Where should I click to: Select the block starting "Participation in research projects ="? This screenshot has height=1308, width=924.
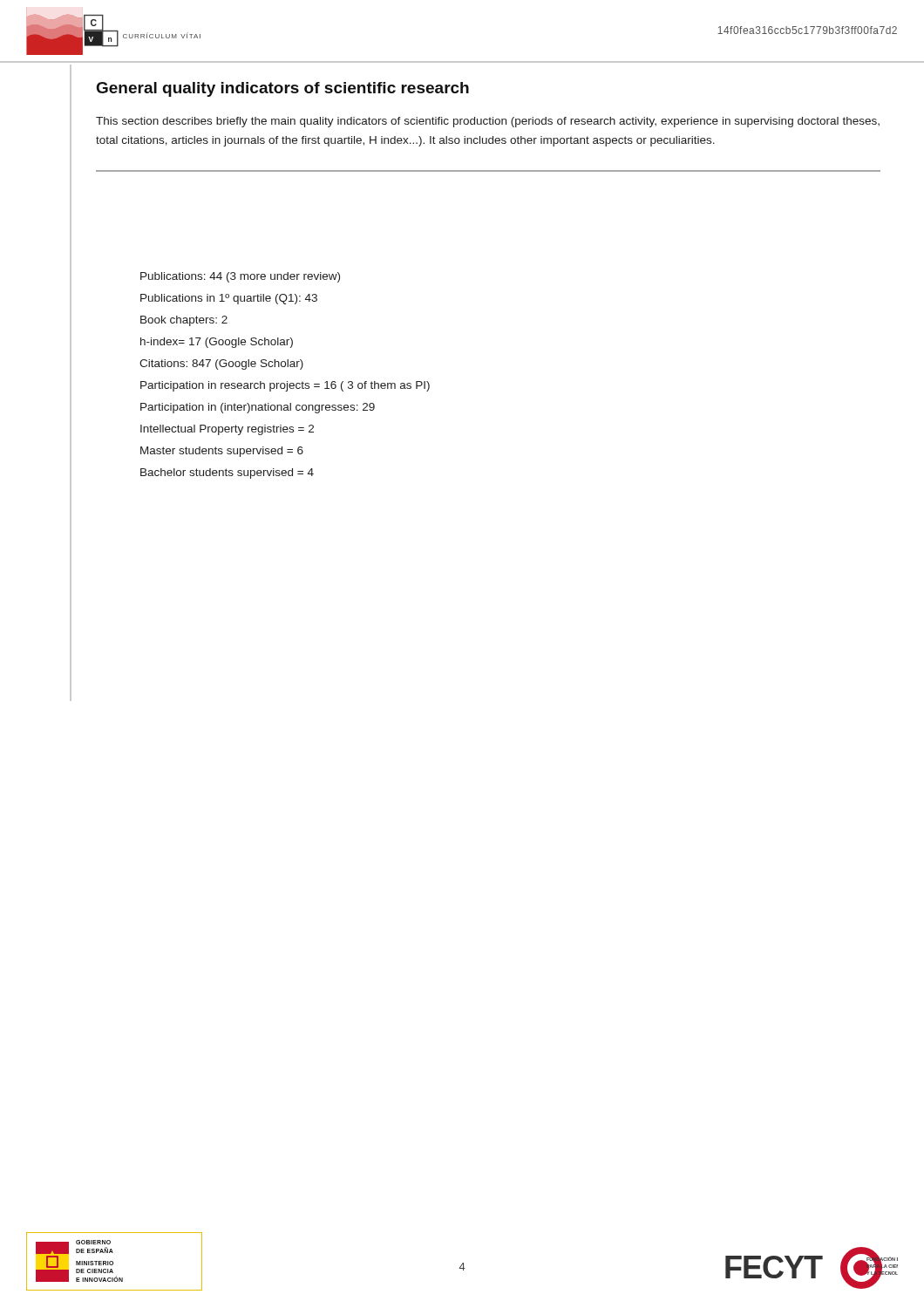[x=285, y=385]
